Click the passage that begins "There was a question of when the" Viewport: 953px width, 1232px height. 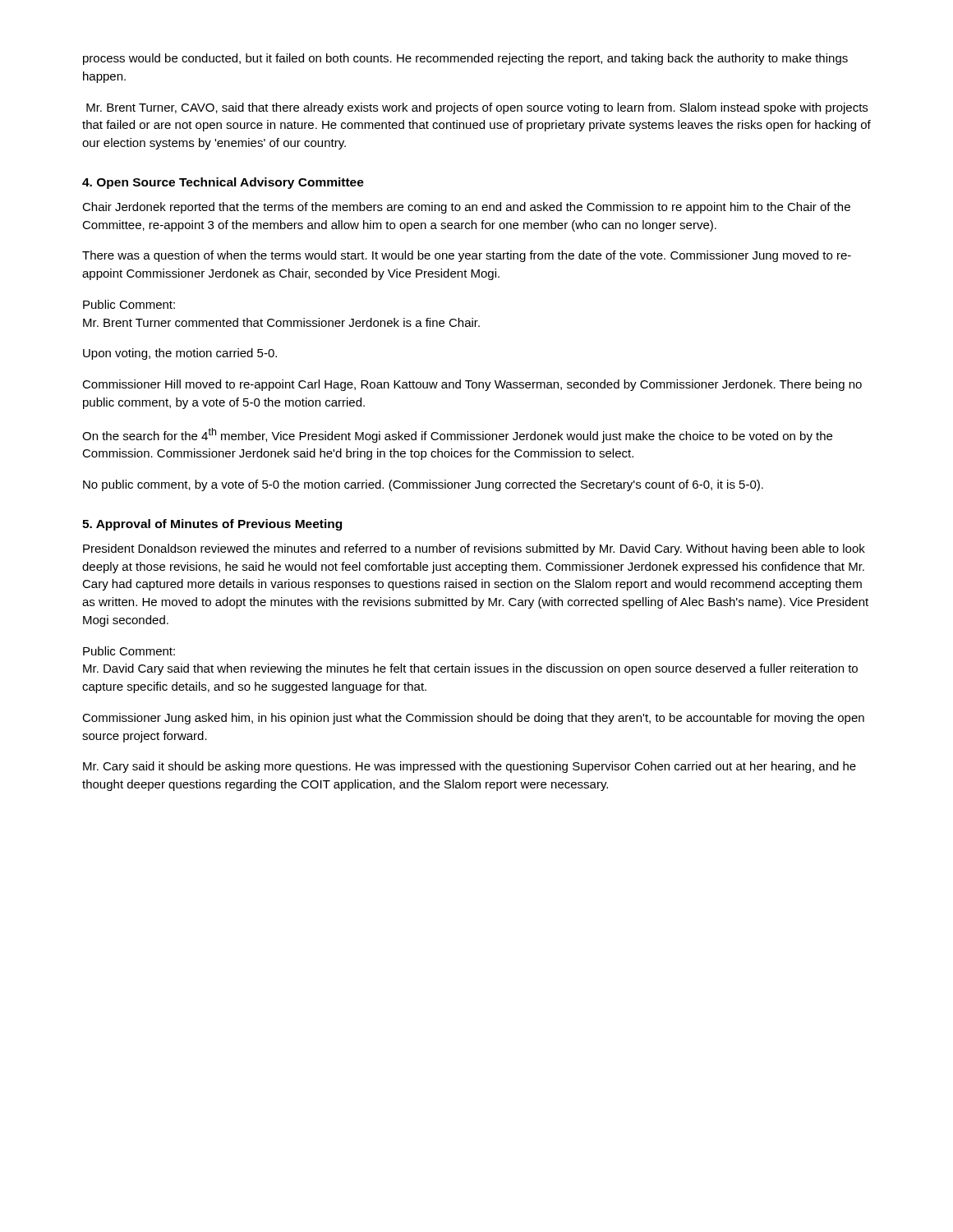coord(467,264)
